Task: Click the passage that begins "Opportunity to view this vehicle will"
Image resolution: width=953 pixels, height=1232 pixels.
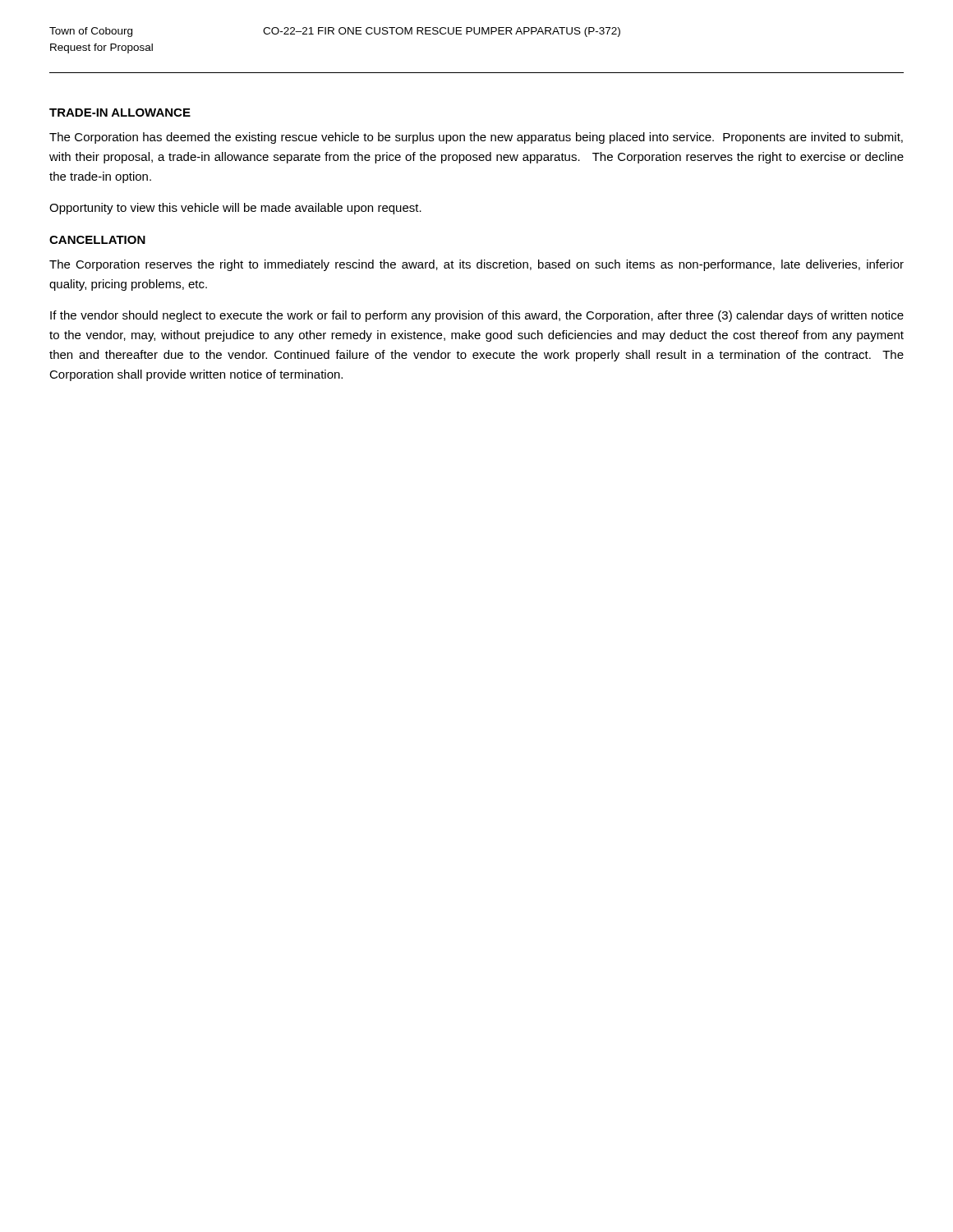Action: point(236,207)
